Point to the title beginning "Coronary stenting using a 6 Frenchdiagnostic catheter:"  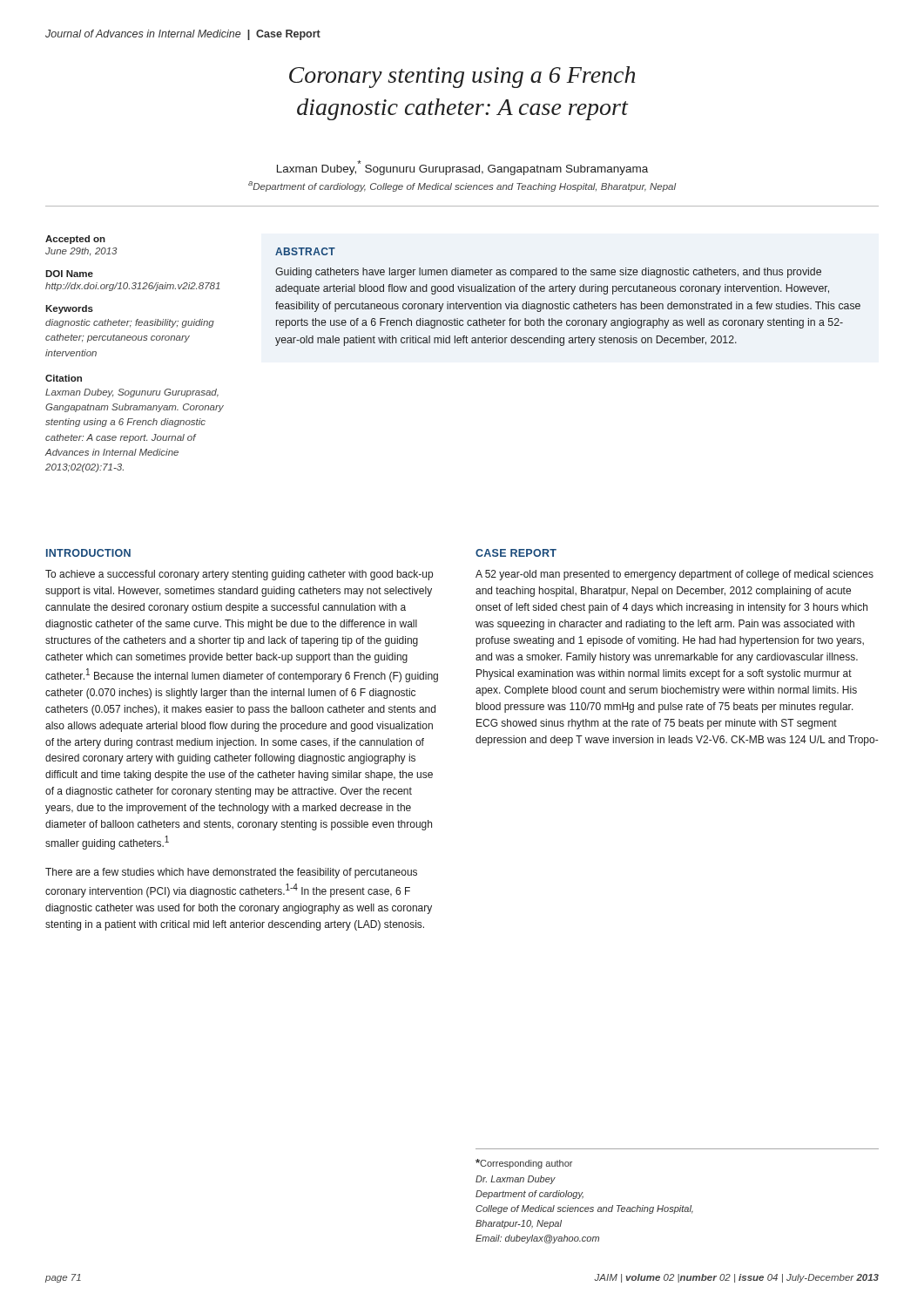462,91
